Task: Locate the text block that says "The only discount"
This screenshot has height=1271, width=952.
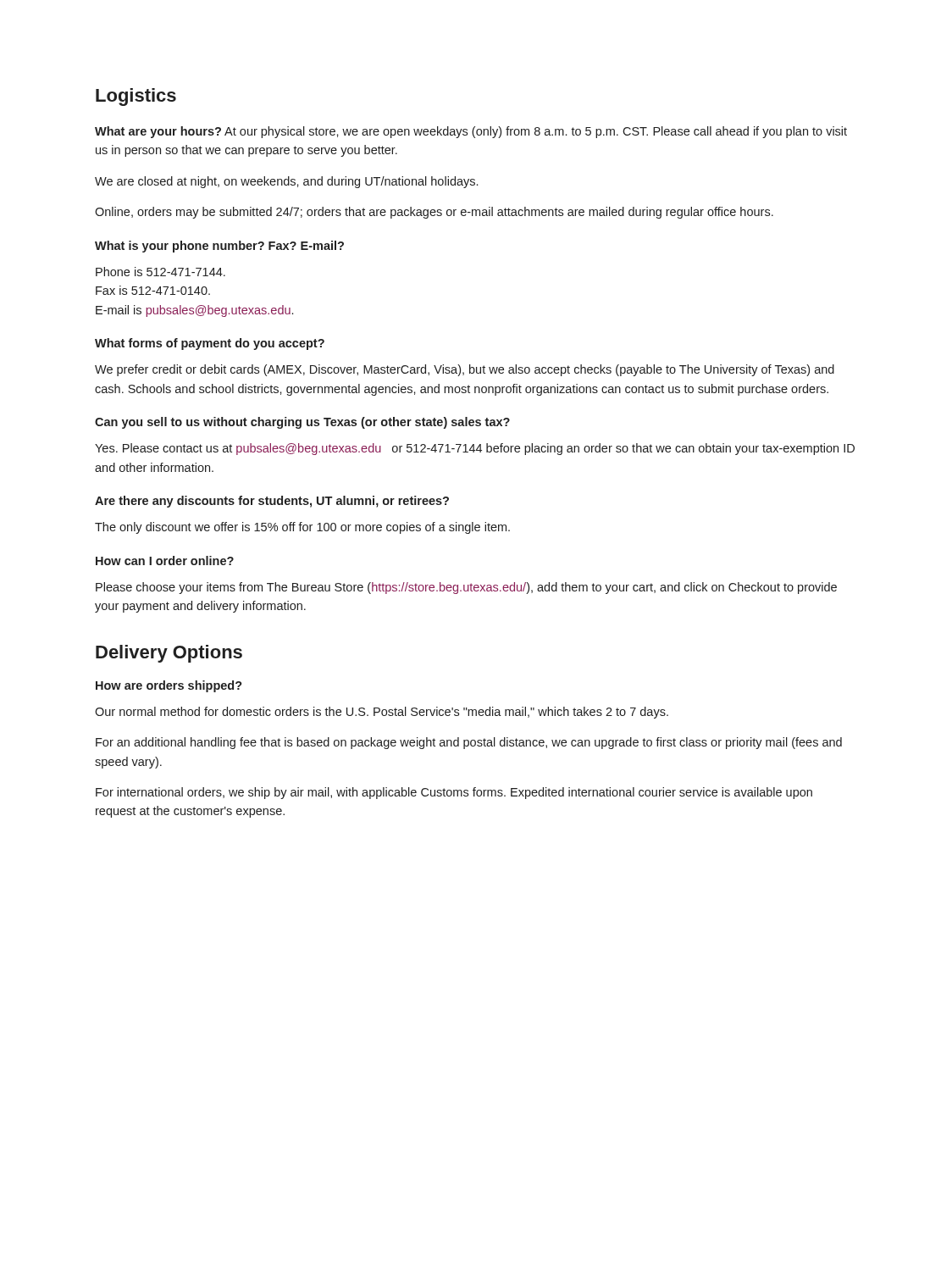Action: coord(303,527)
